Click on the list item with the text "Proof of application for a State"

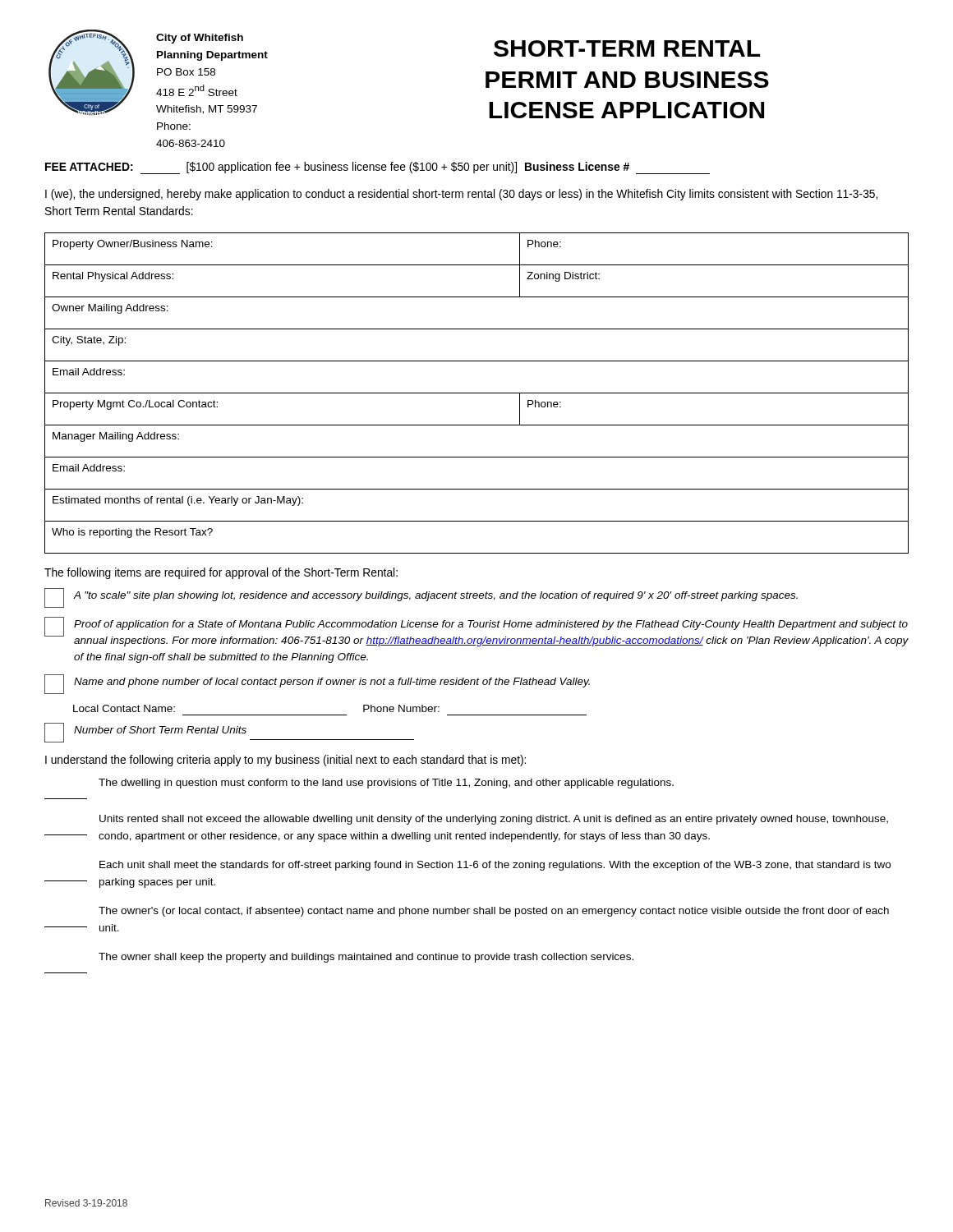(476, 641)
